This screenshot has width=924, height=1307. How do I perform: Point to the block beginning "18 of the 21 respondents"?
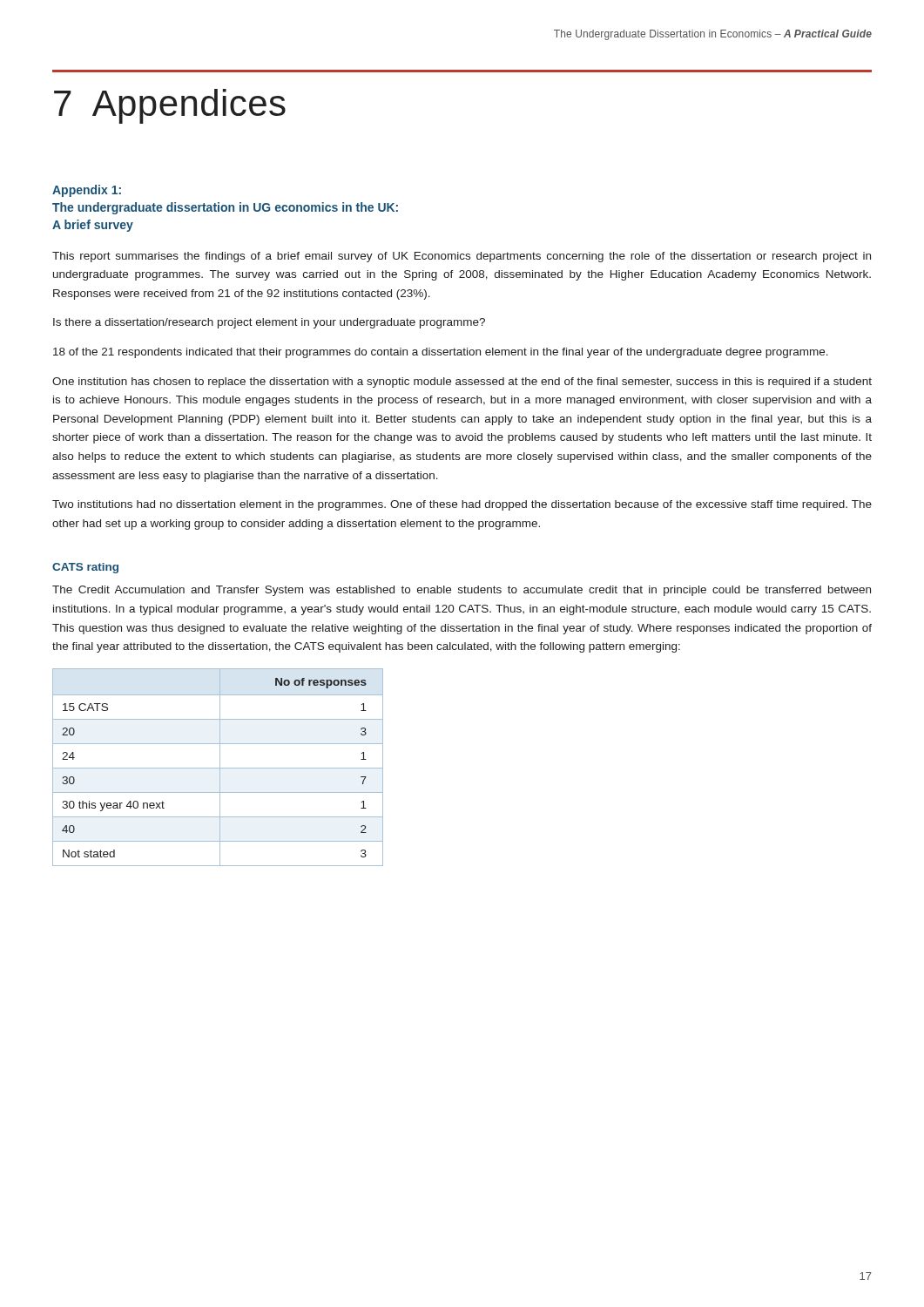(x=441, y=352)
